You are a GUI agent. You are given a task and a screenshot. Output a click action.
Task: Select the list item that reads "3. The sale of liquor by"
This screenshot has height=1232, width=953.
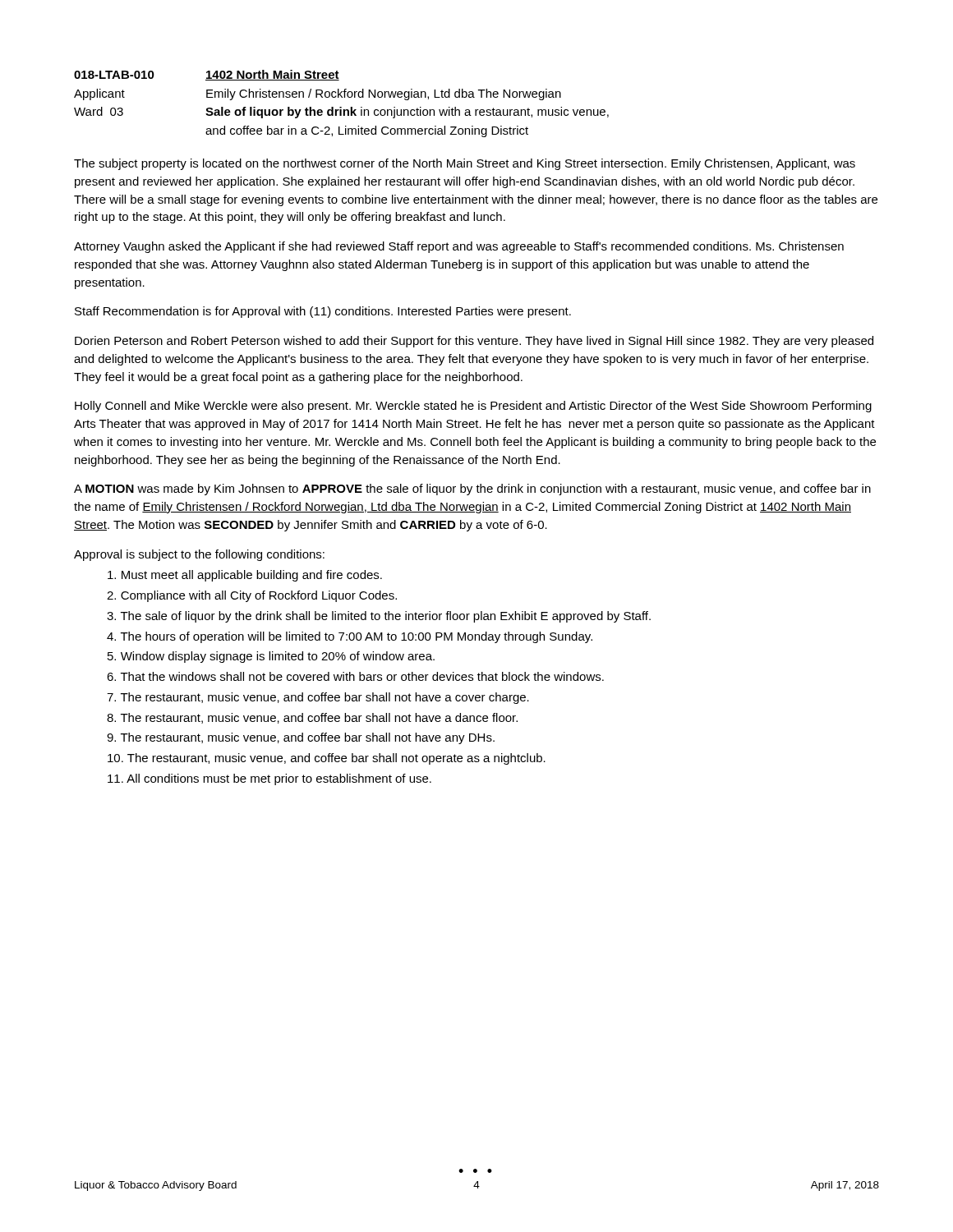(x=379, y=615)
